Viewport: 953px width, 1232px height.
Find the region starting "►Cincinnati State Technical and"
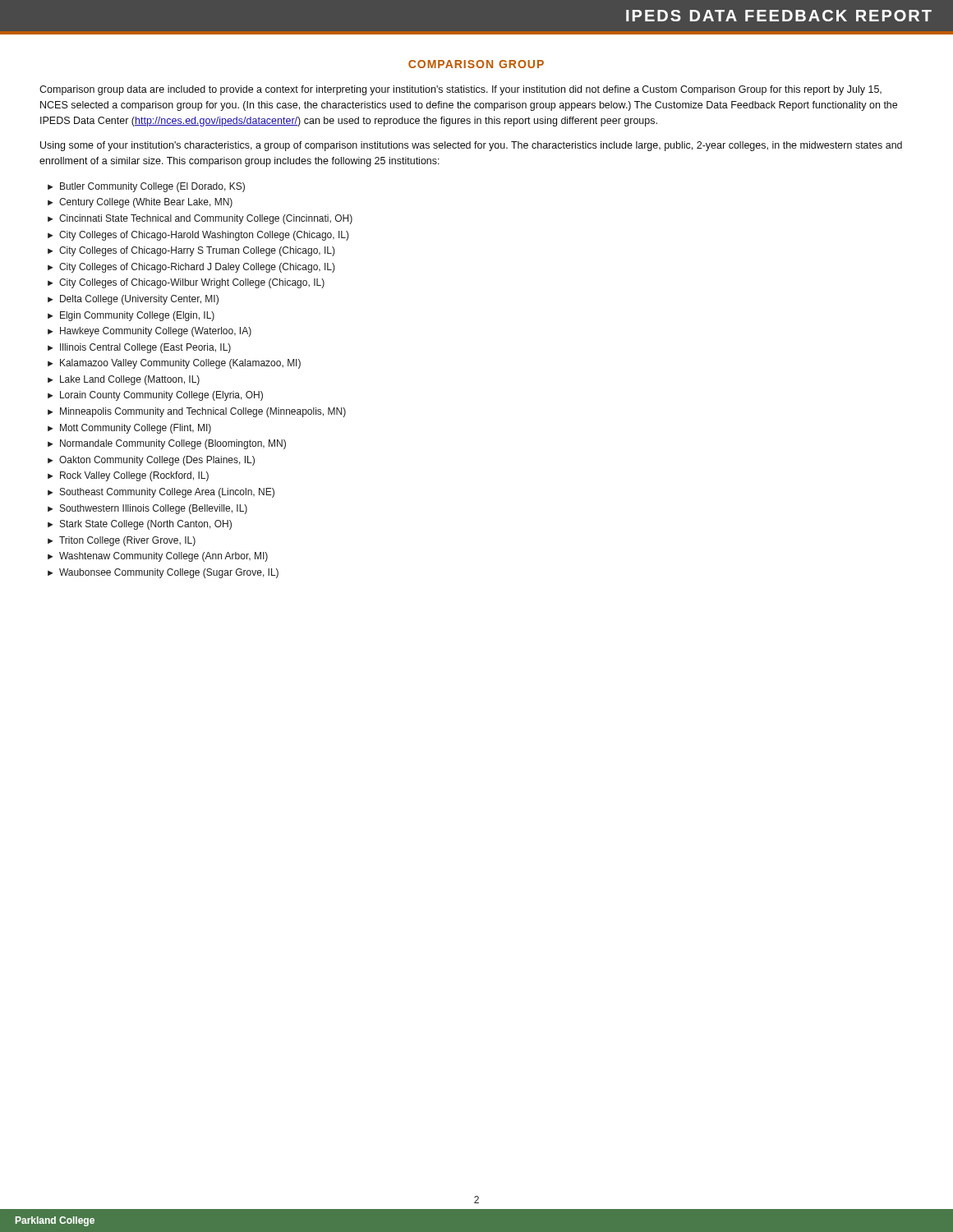point(199,219)
